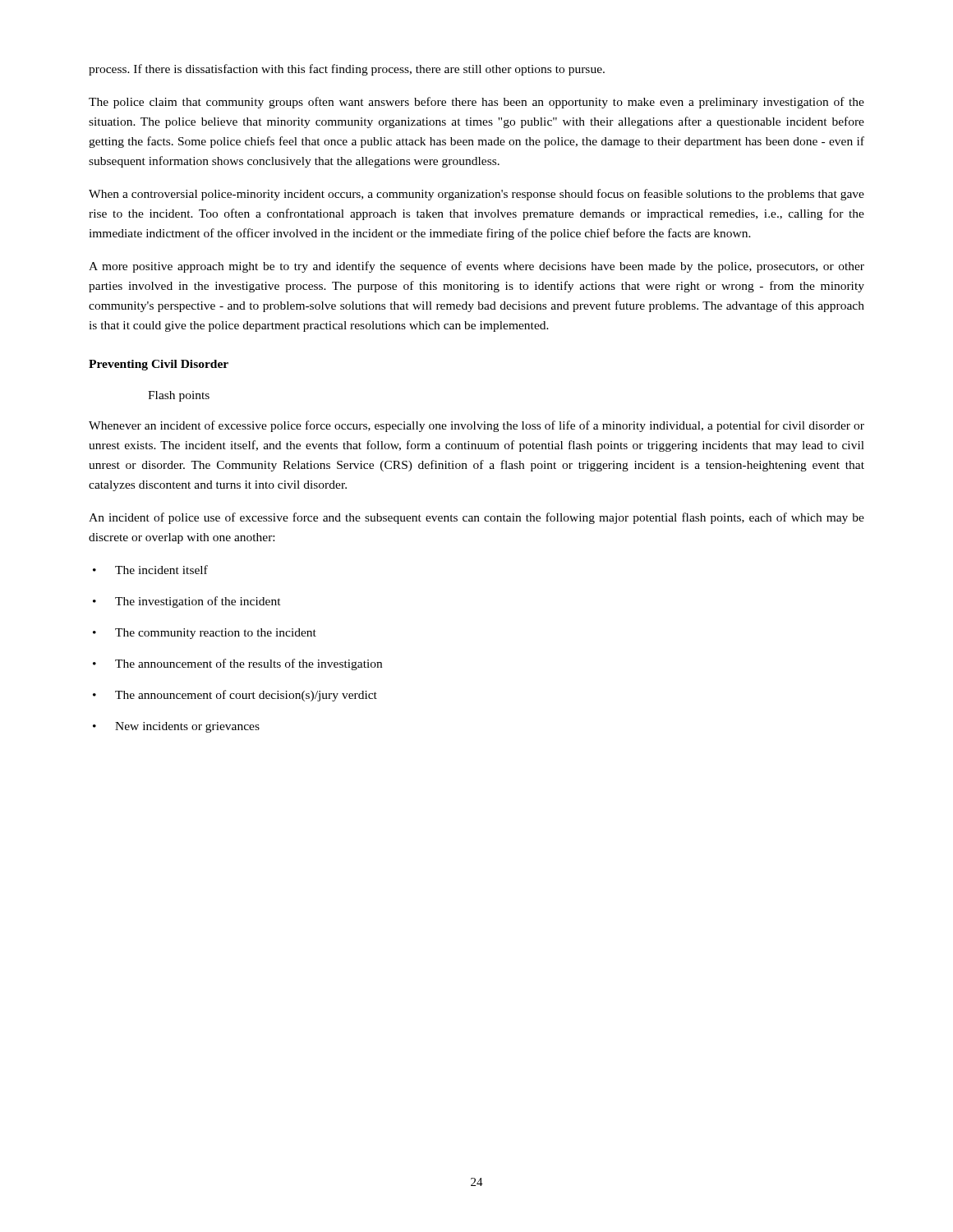Screen dimensions: 1232x953
Task: Click on the section header with the text "Preventing Civil Disorder"
Action: point(159,364)
